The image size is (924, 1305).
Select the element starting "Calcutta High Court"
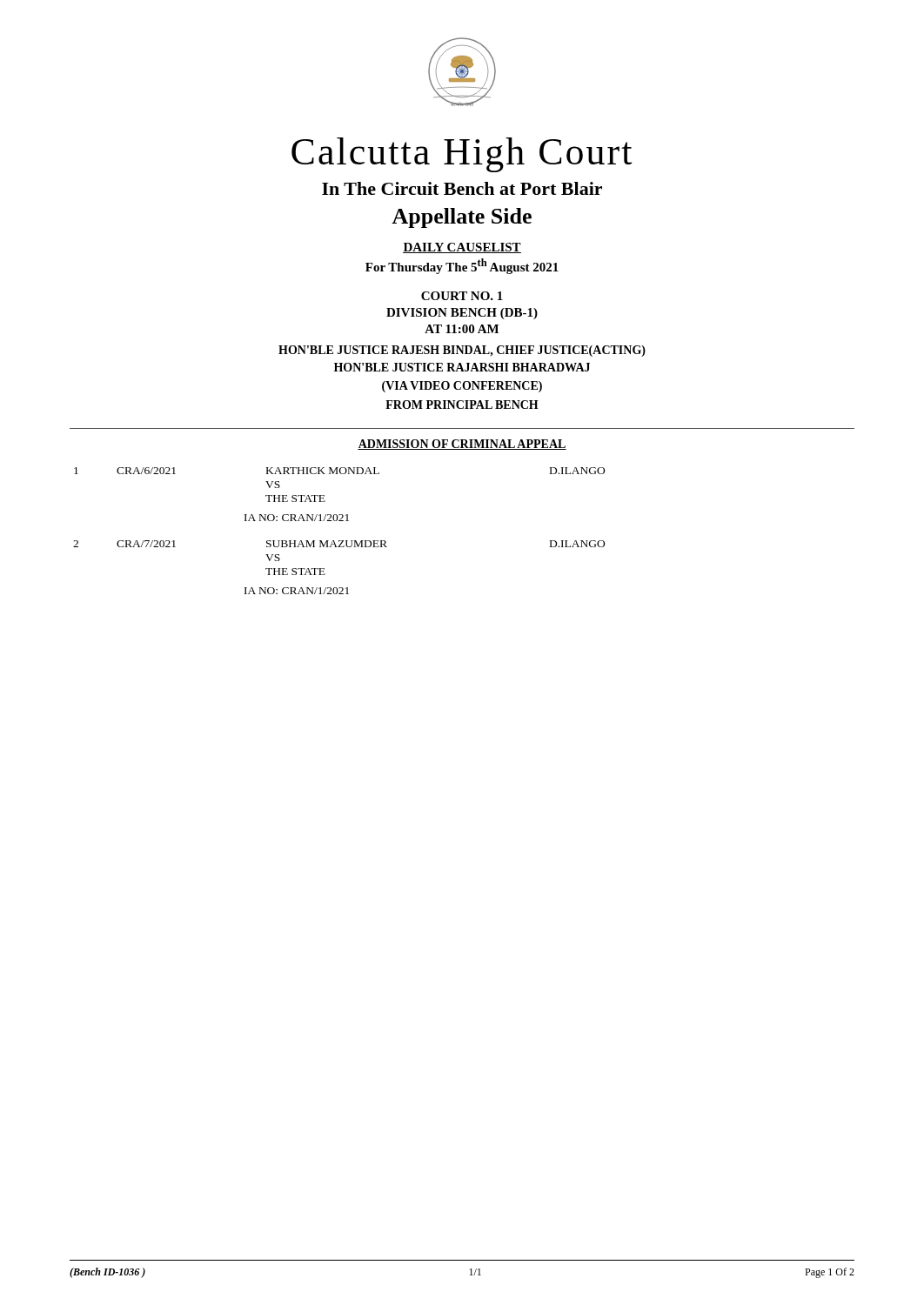point(462,152)
